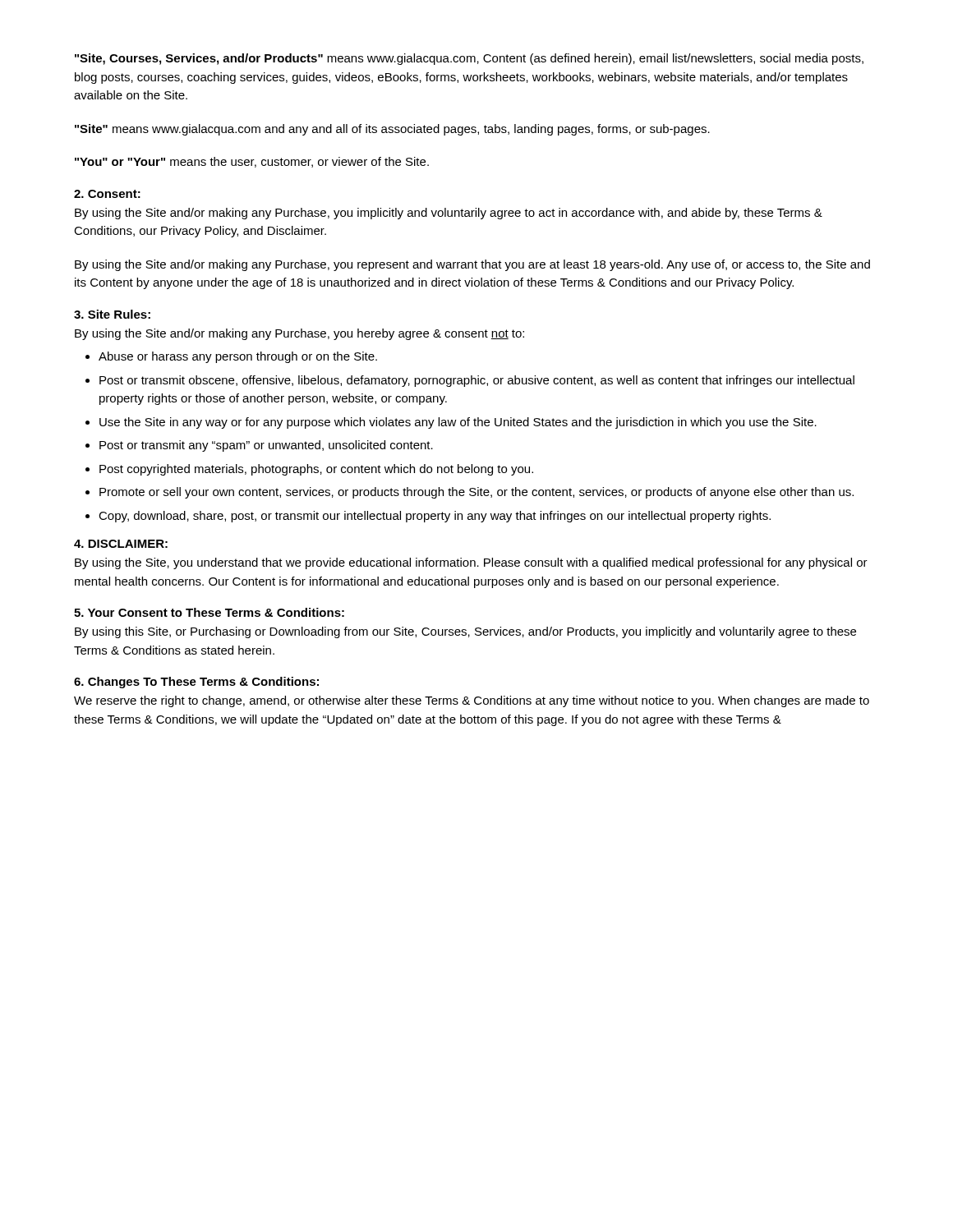Screen dimensions: 1232x953
Task: Locate the element starting "Abuse or harass any person through or on"
Action: point(238,356)
